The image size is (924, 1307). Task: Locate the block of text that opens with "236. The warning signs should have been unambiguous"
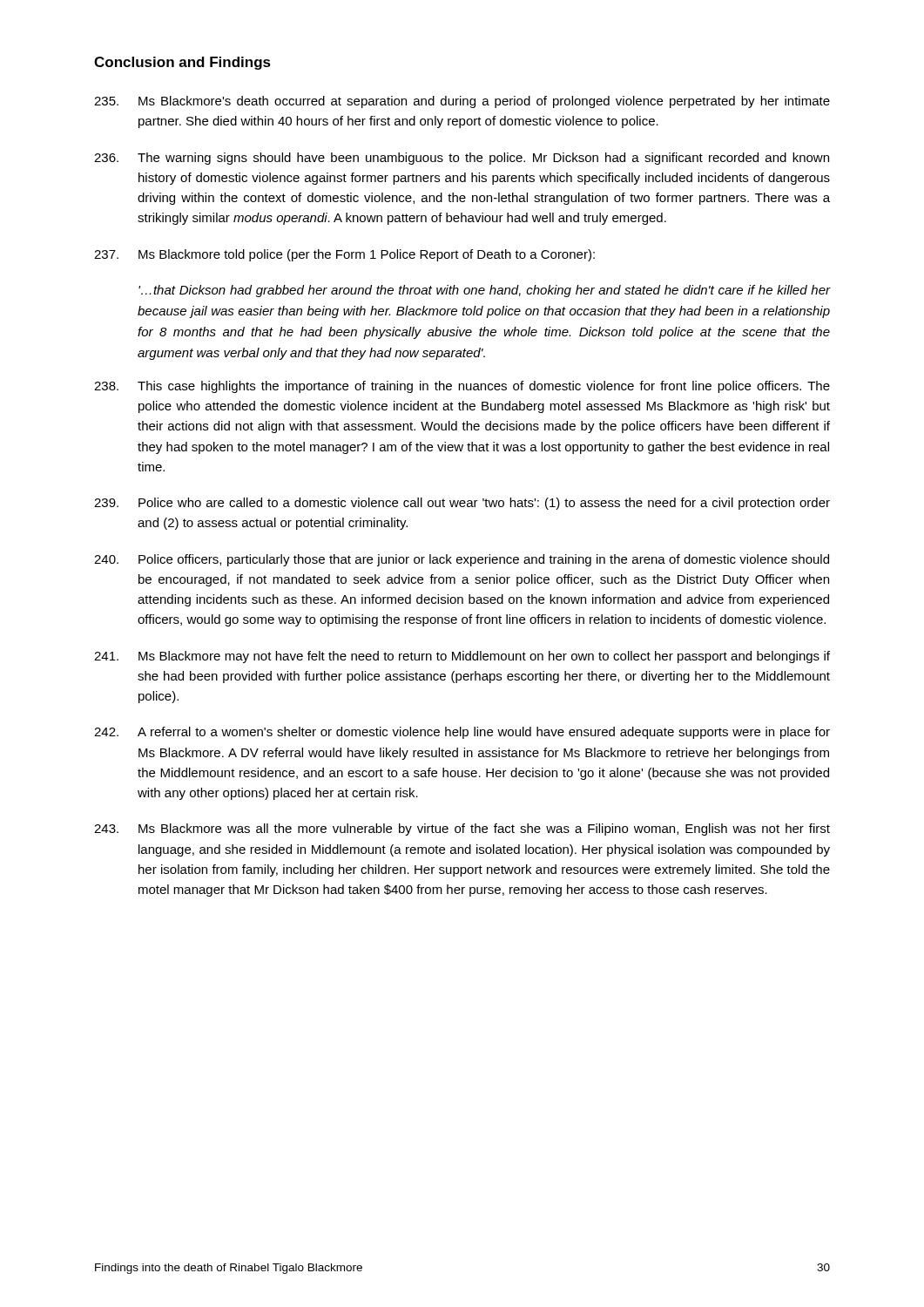pyautogui.click(x=462, y=187)
